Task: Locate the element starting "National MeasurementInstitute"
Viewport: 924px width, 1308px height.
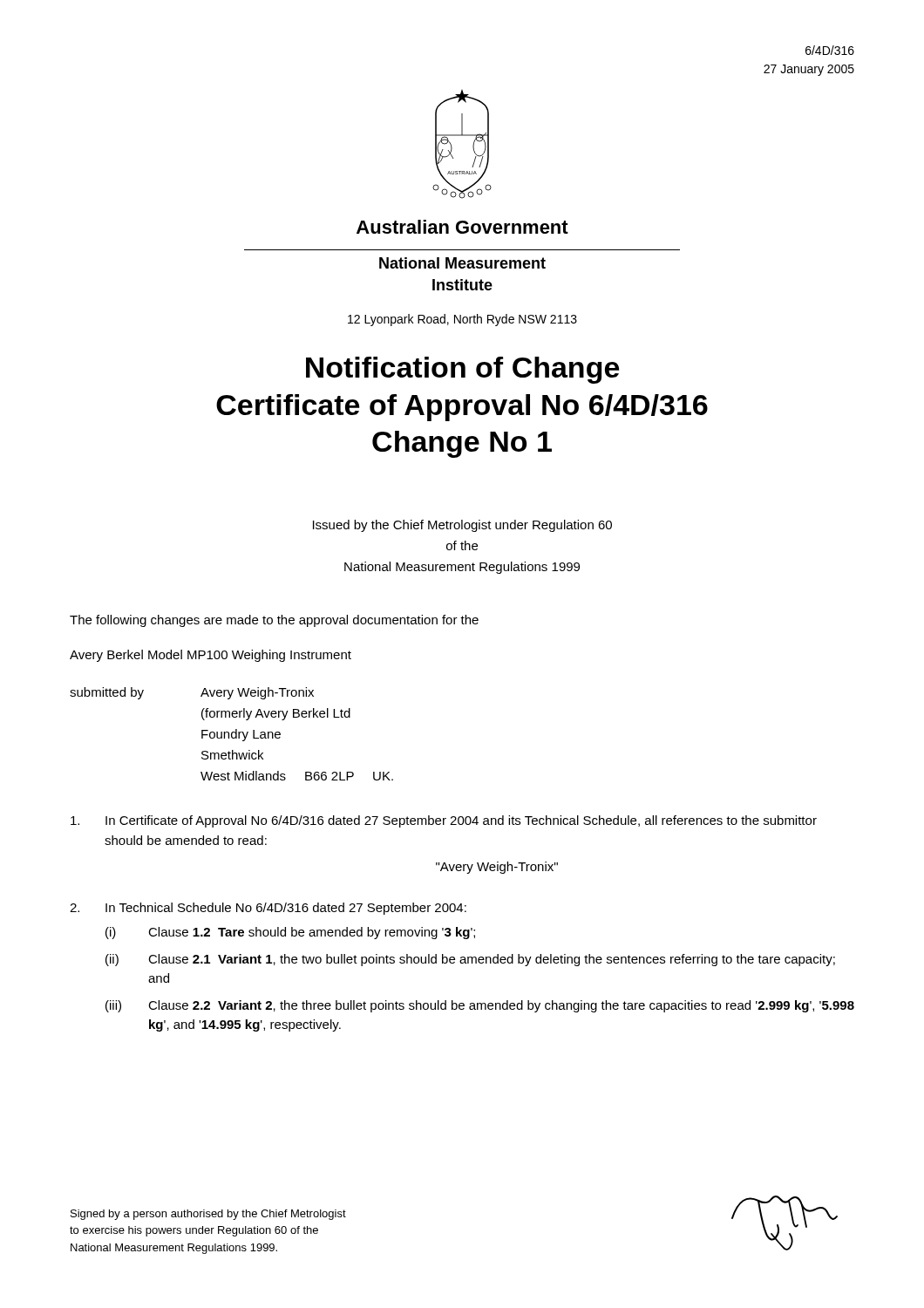Action: click(x=462, y=274)
